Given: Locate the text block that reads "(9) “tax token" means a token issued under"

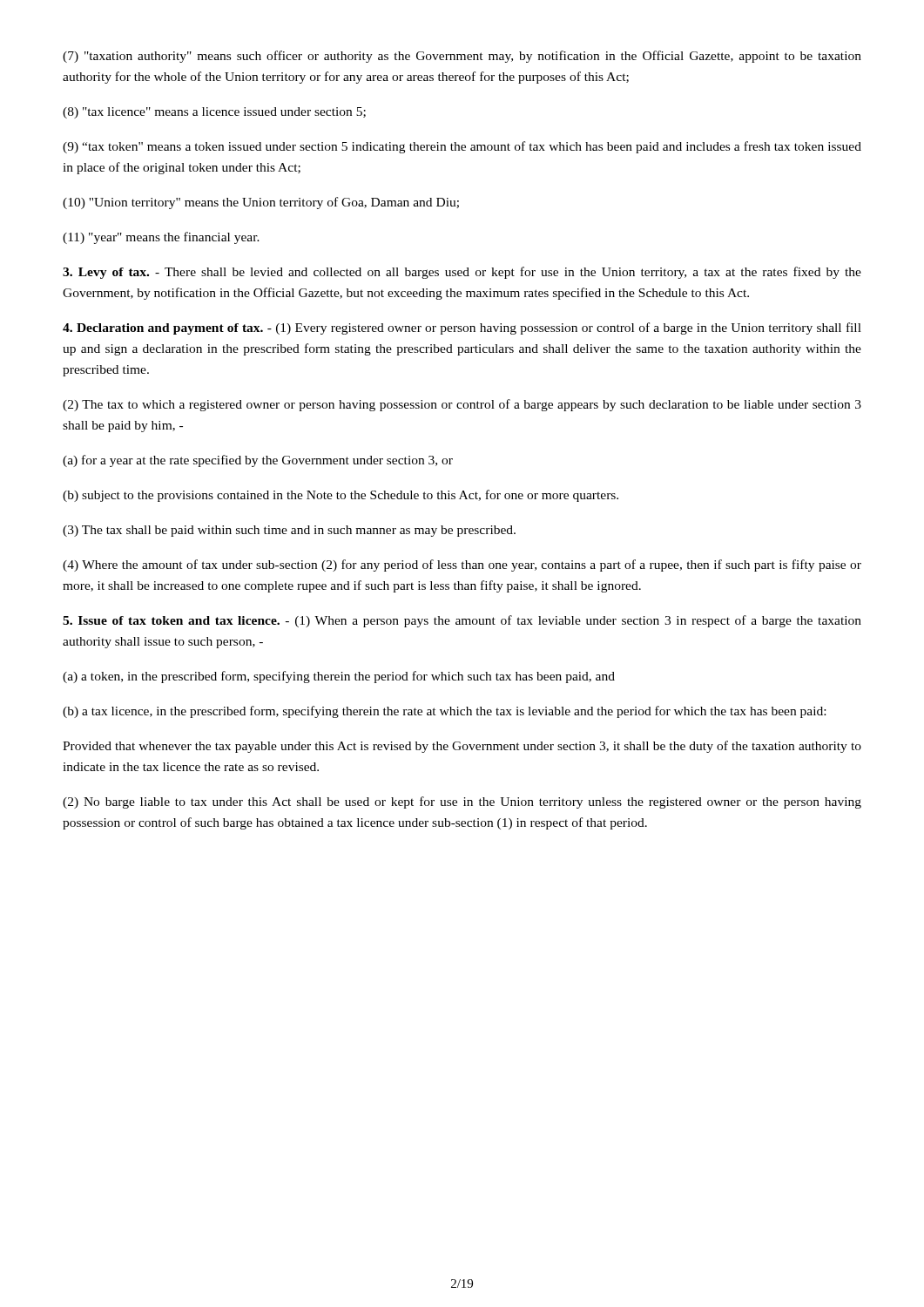Looking at the screenshot, I should tap(462, 156).
